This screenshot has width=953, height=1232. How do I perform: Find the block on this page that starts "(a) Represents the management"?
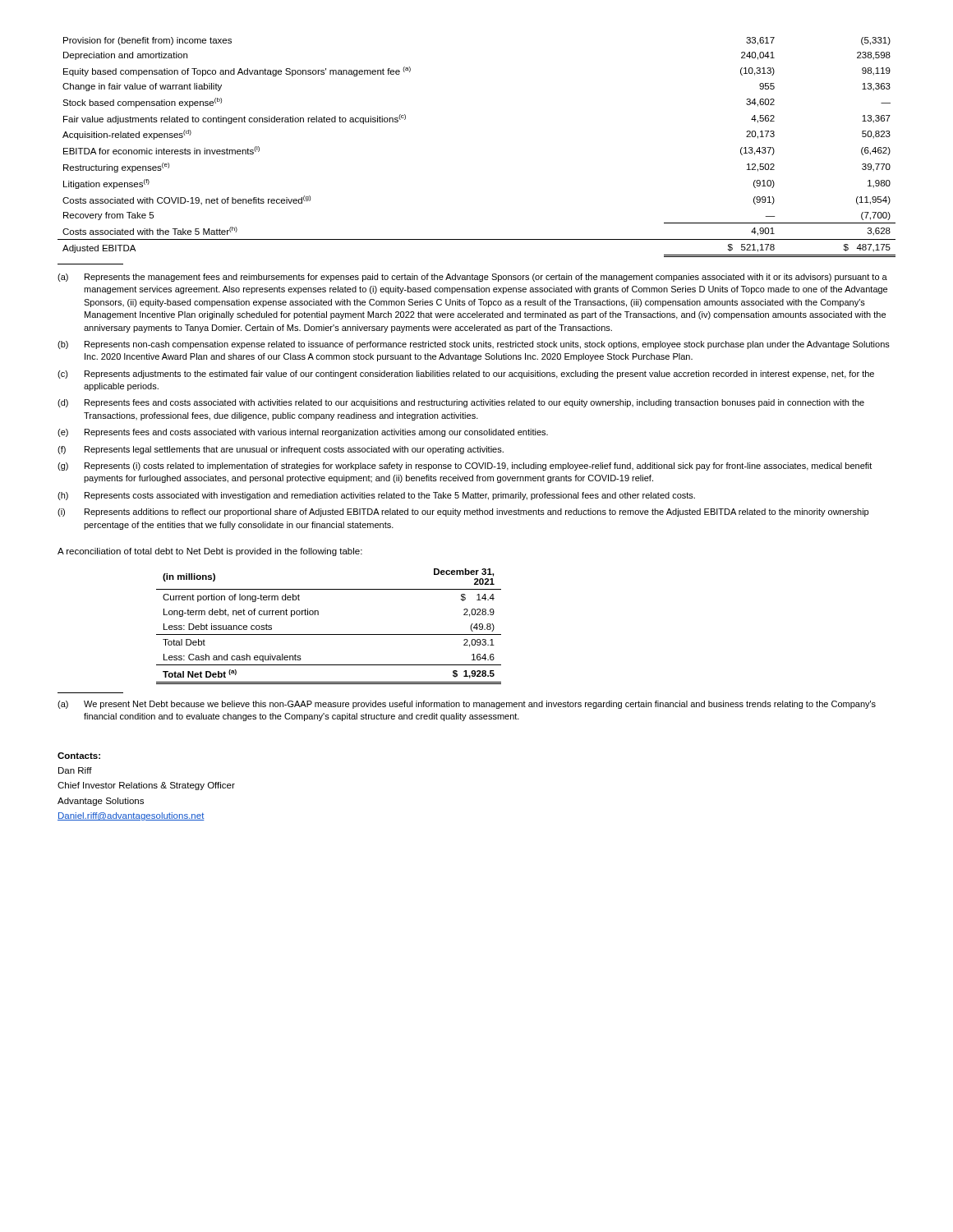476,303
